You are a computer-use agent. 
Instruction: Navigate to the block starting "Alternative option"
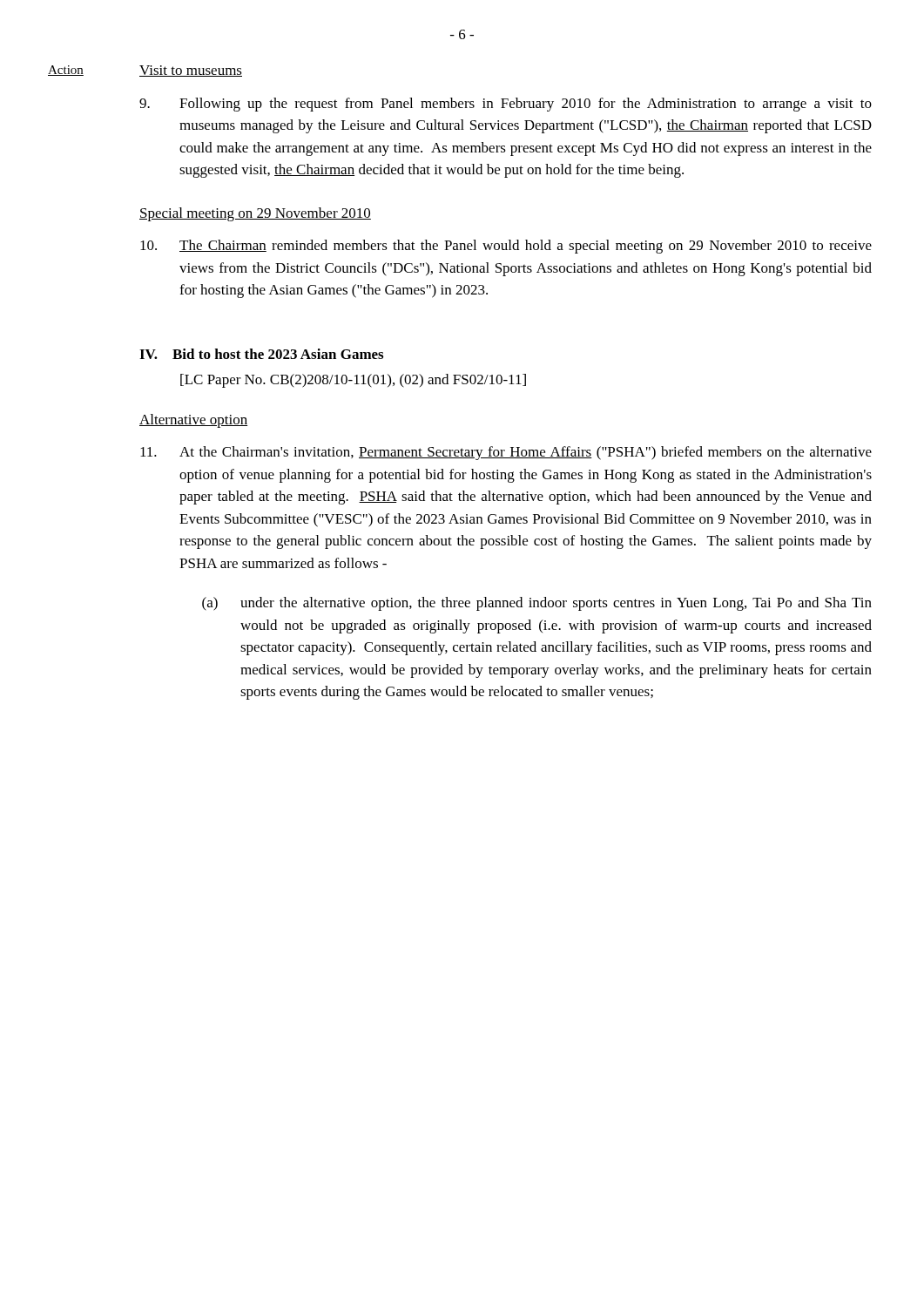click(x=193, y=419)
